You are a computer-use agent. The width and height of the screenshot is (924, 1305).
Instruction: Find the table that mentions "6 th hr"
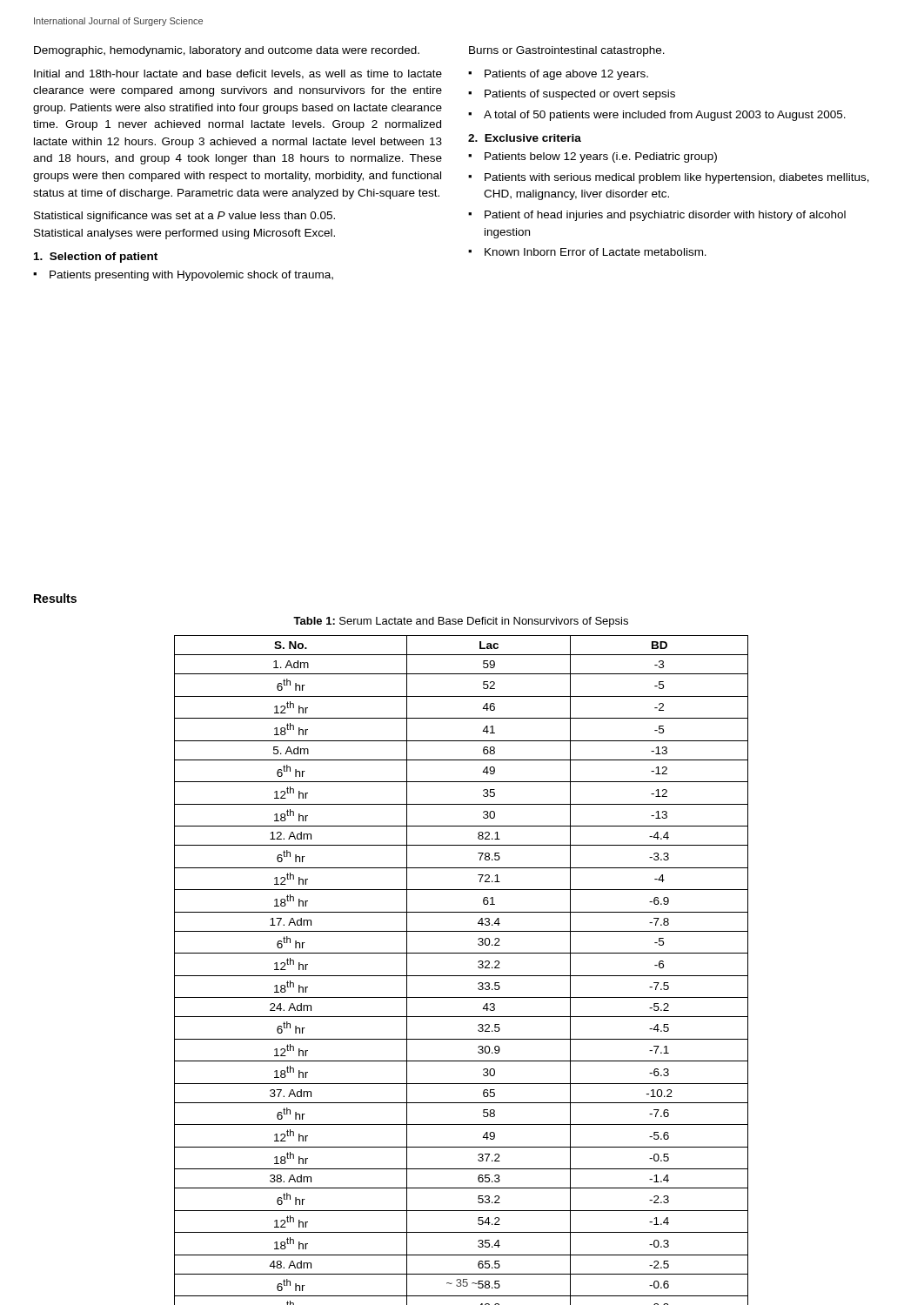click(x=461, y=970)
